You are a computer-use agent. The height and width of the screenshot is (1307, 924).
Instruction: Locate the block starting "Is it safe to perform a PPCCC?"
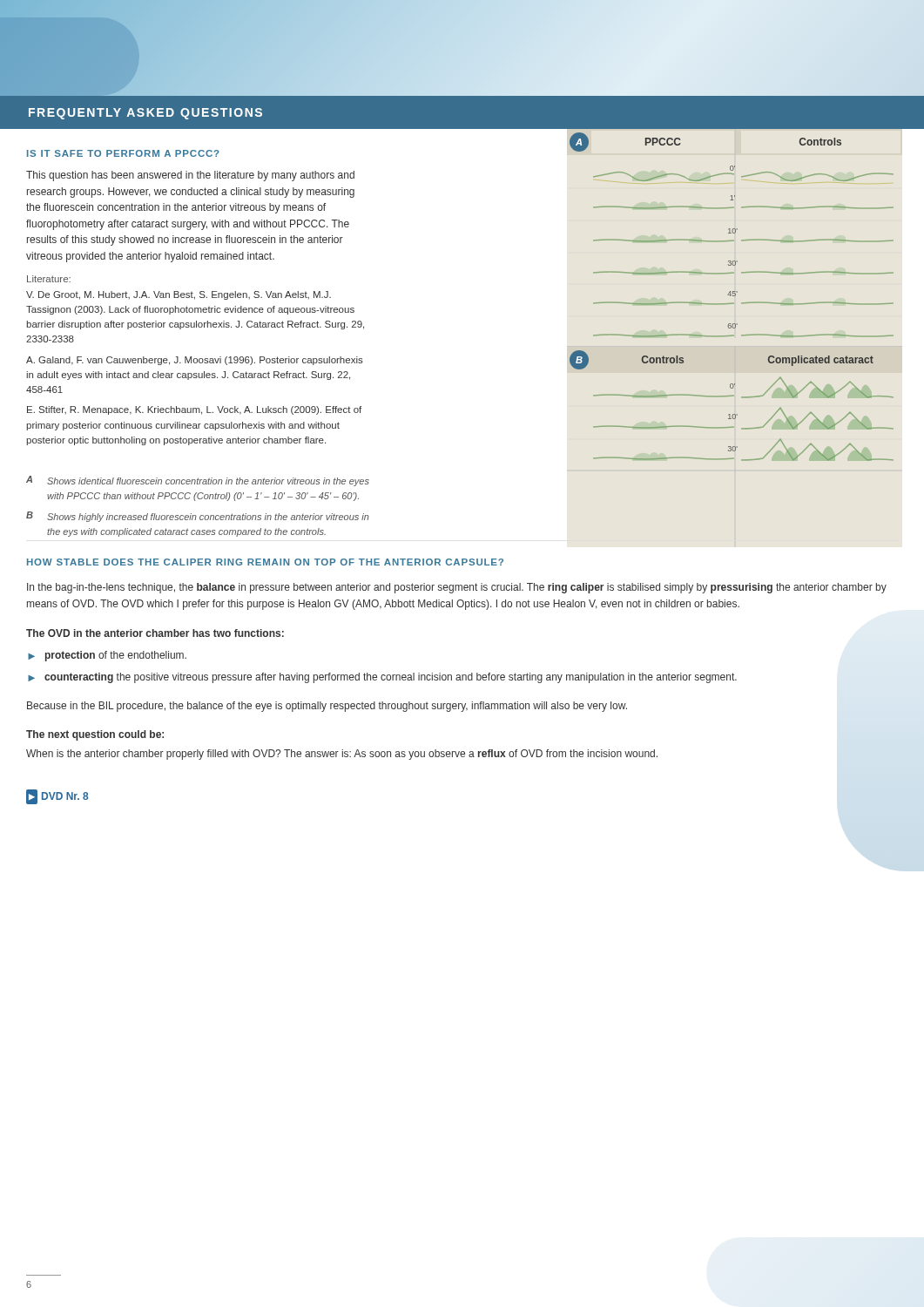coord(123,153)
